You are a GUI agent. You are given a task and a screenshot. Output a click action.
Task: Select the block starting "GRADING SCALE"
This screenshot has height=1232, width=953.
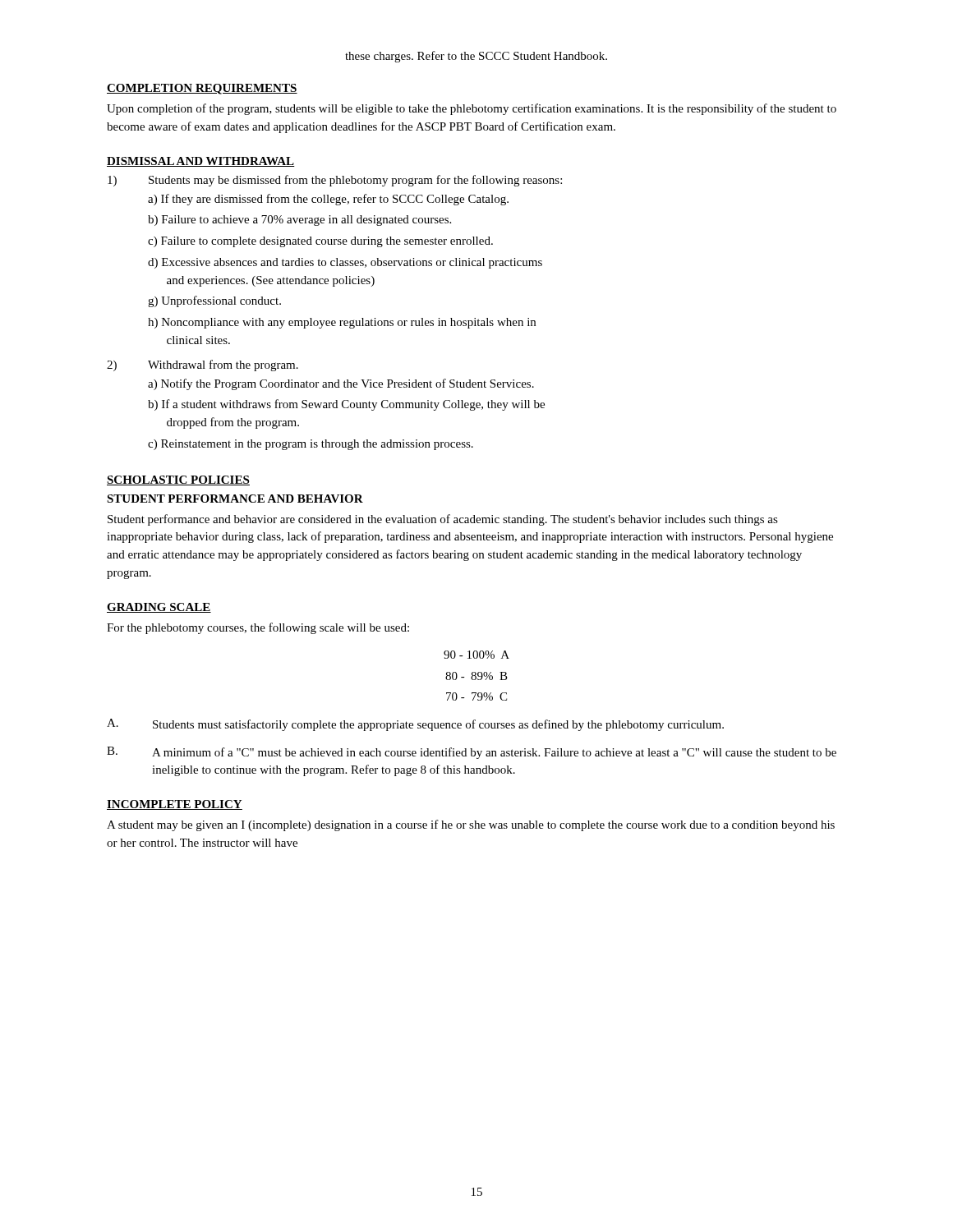[159, 608]
